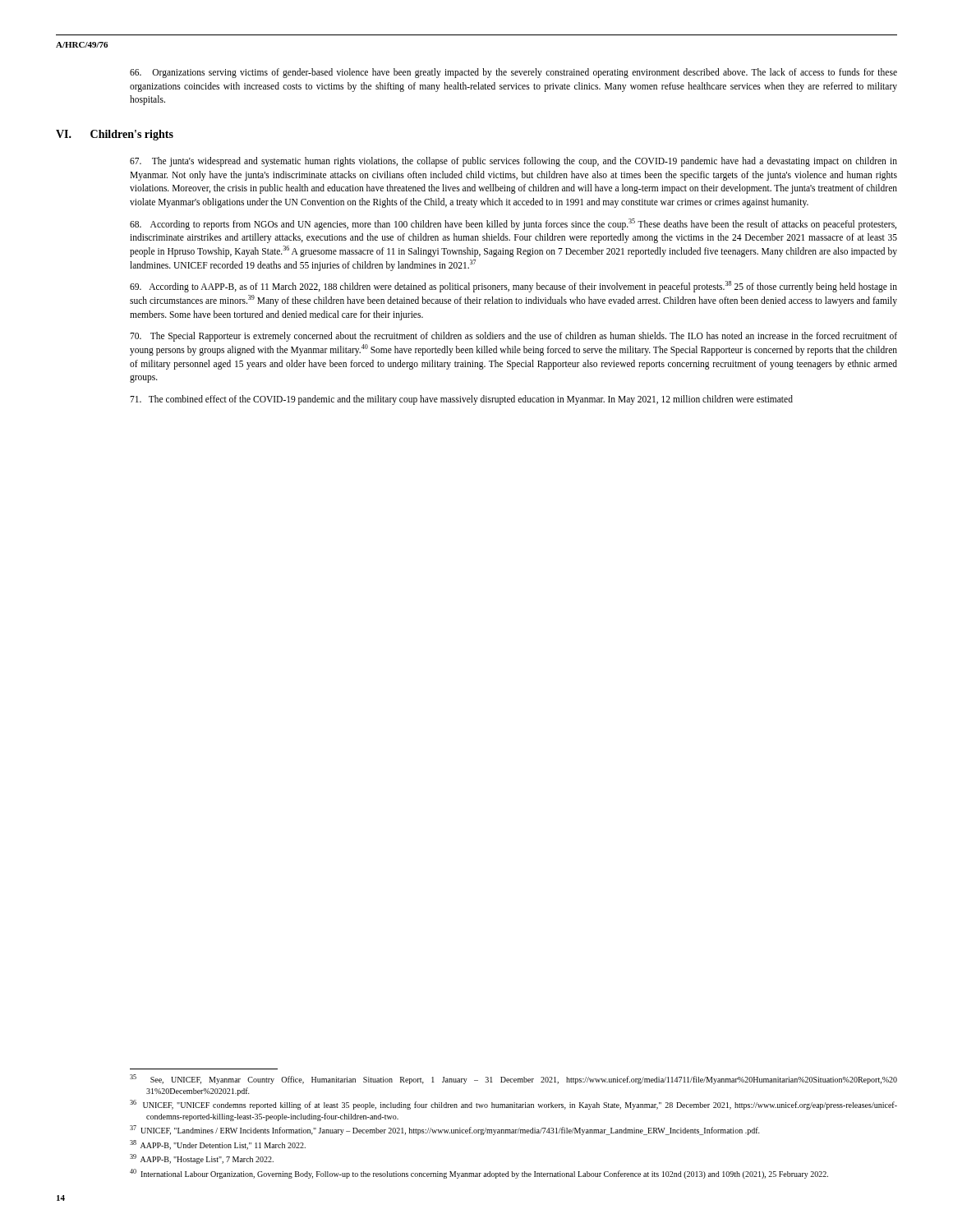The image size is (953, 1232).
Task: Locate the text block that reads "The junta's widespread and"
Action: point(513,182)
